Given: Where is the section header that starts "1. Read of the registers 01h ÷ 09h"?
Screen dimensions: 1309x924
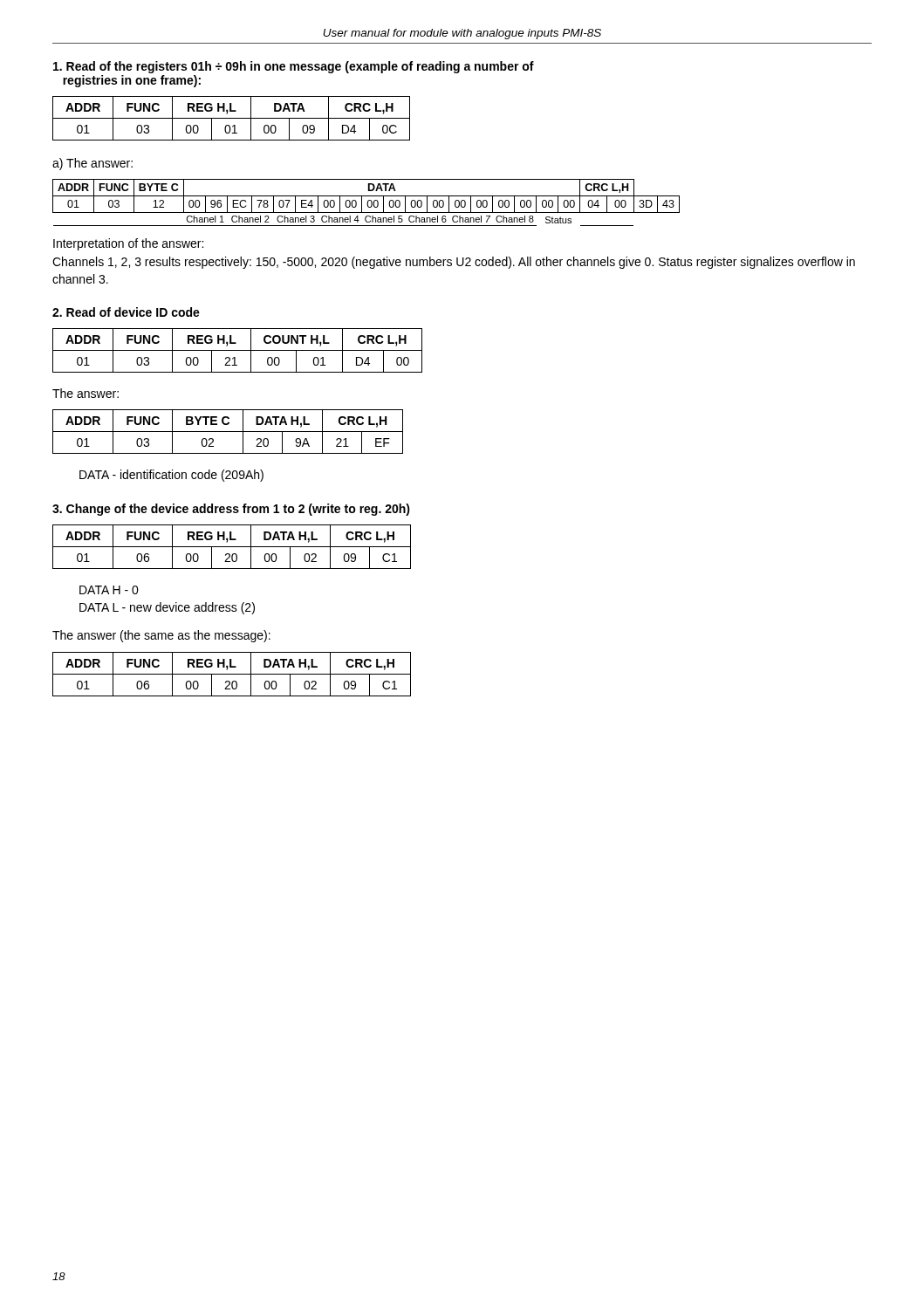Looking at the screenshot, I should coord(293,73).
